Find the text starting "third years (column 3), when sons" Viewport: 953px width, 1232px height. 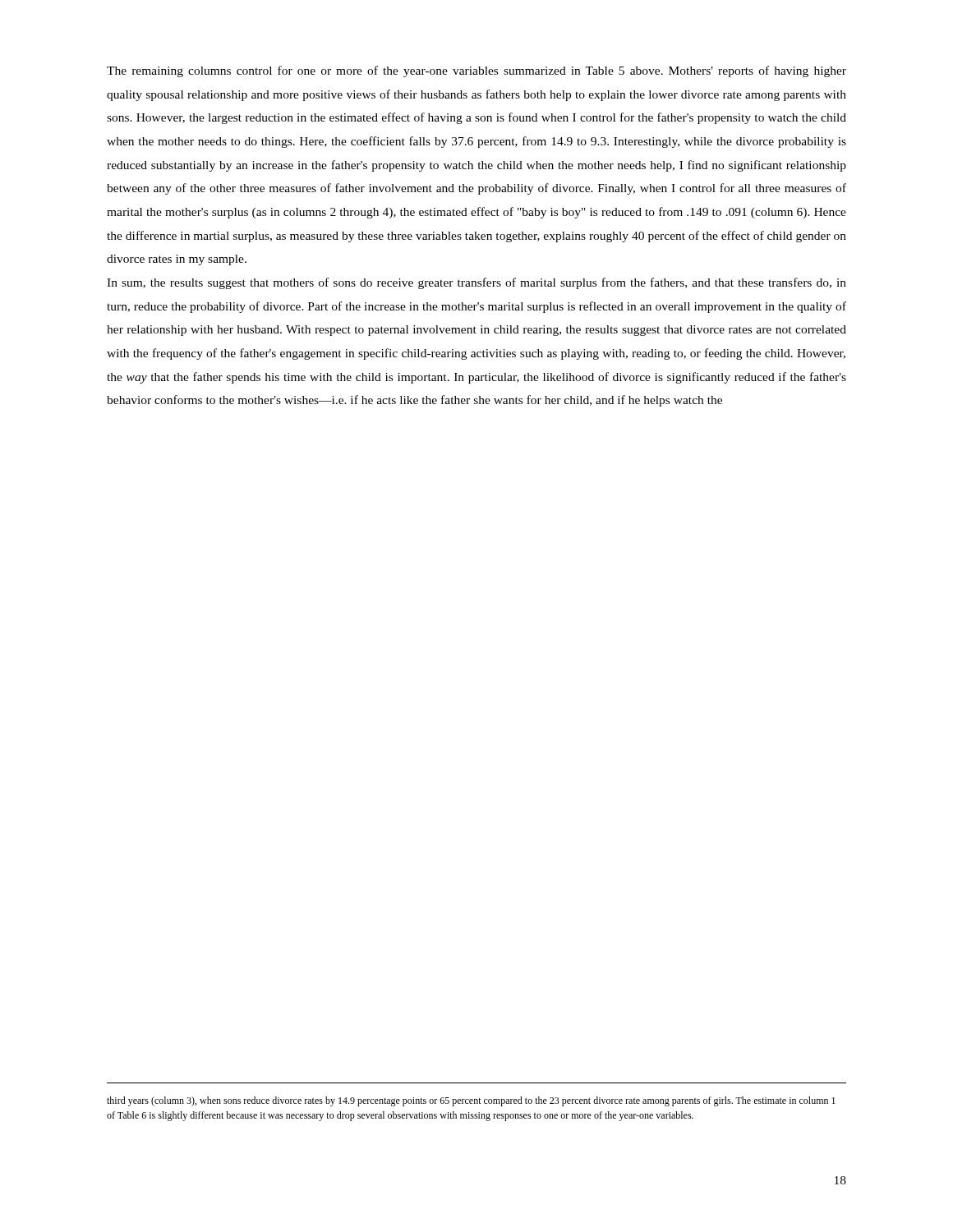476,1103
